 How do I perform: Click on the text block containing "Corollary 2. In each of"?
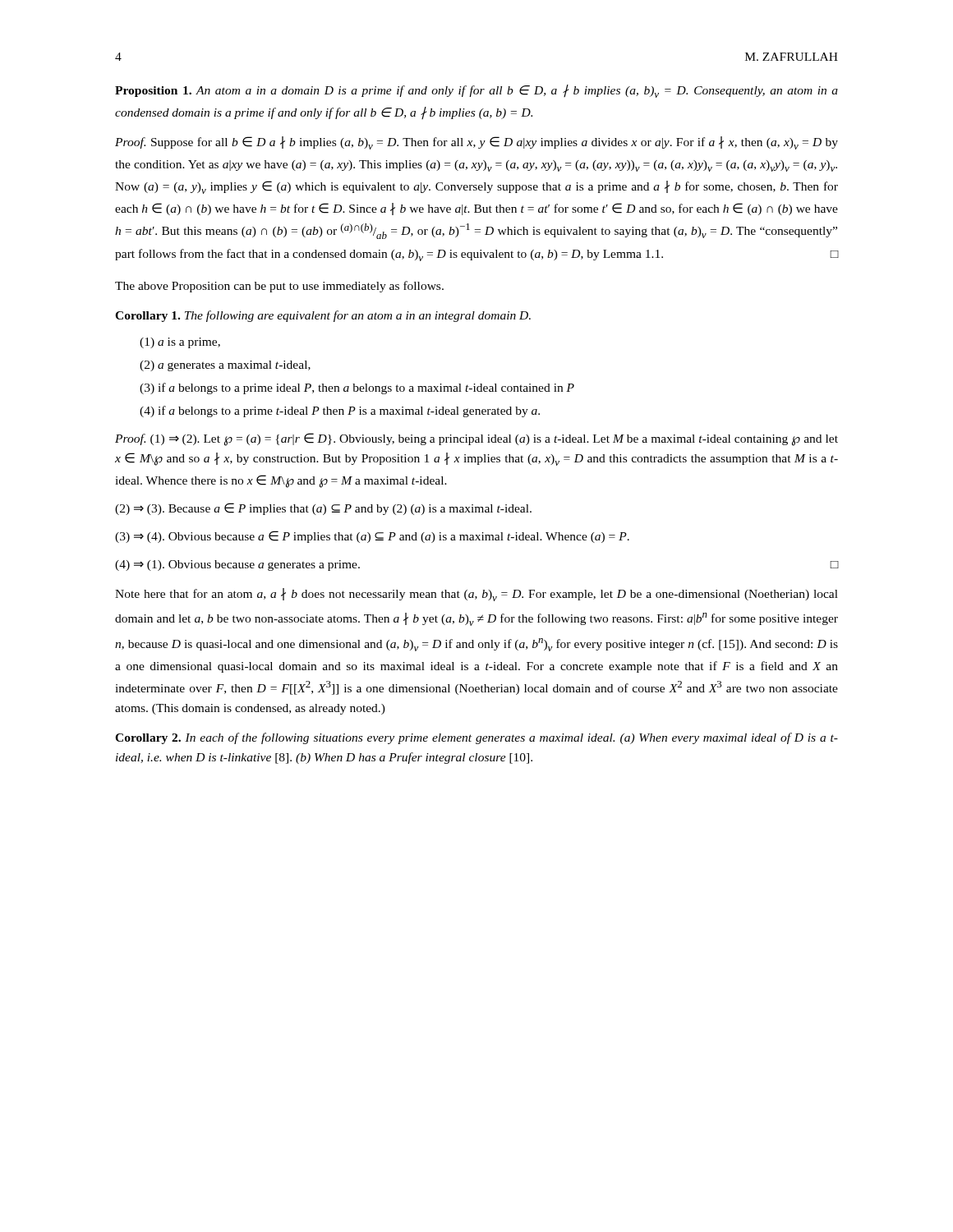coord(476,747)
